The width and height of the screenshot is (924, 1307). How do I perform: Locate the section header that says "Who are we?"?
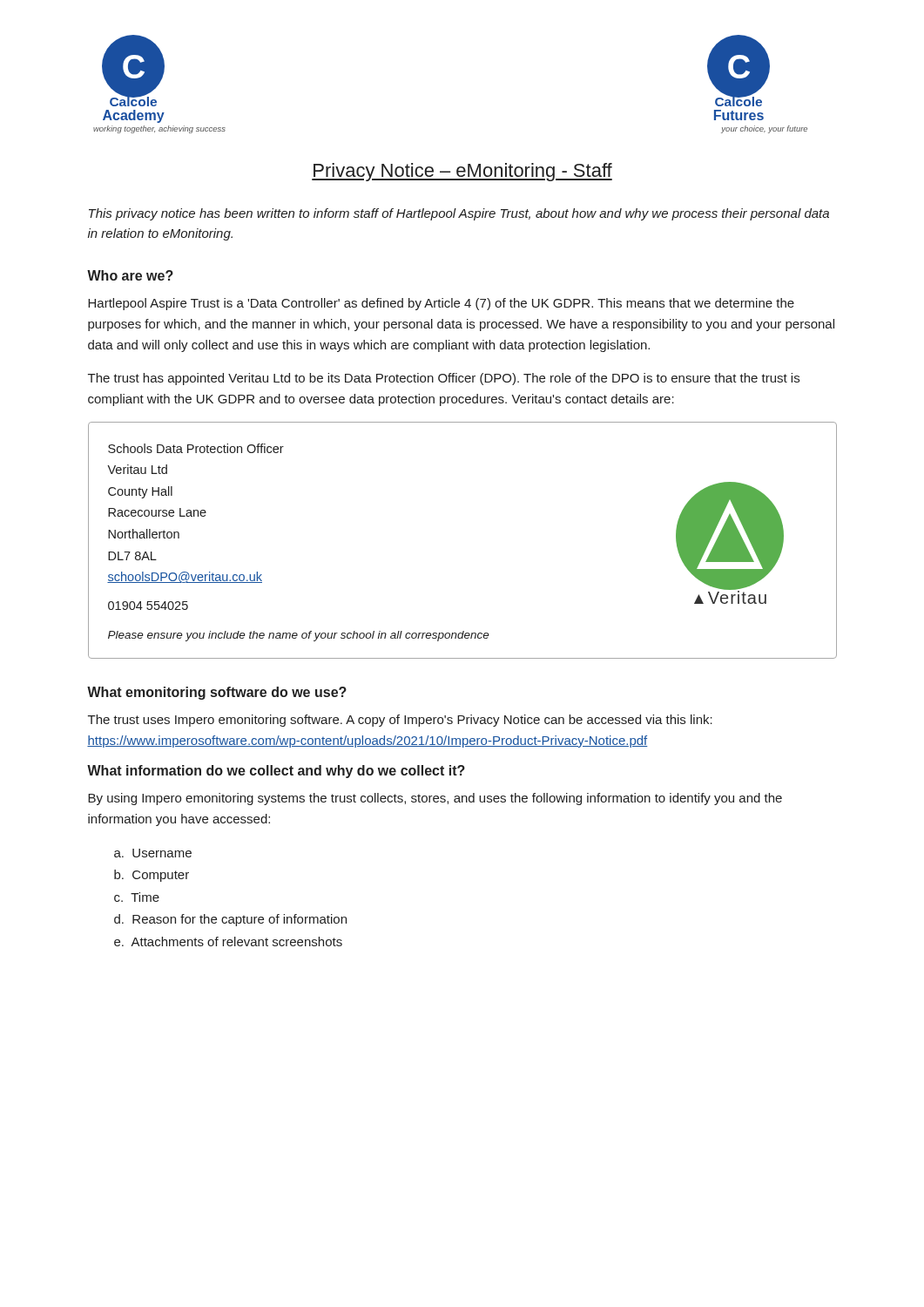(x=130, y=275)
